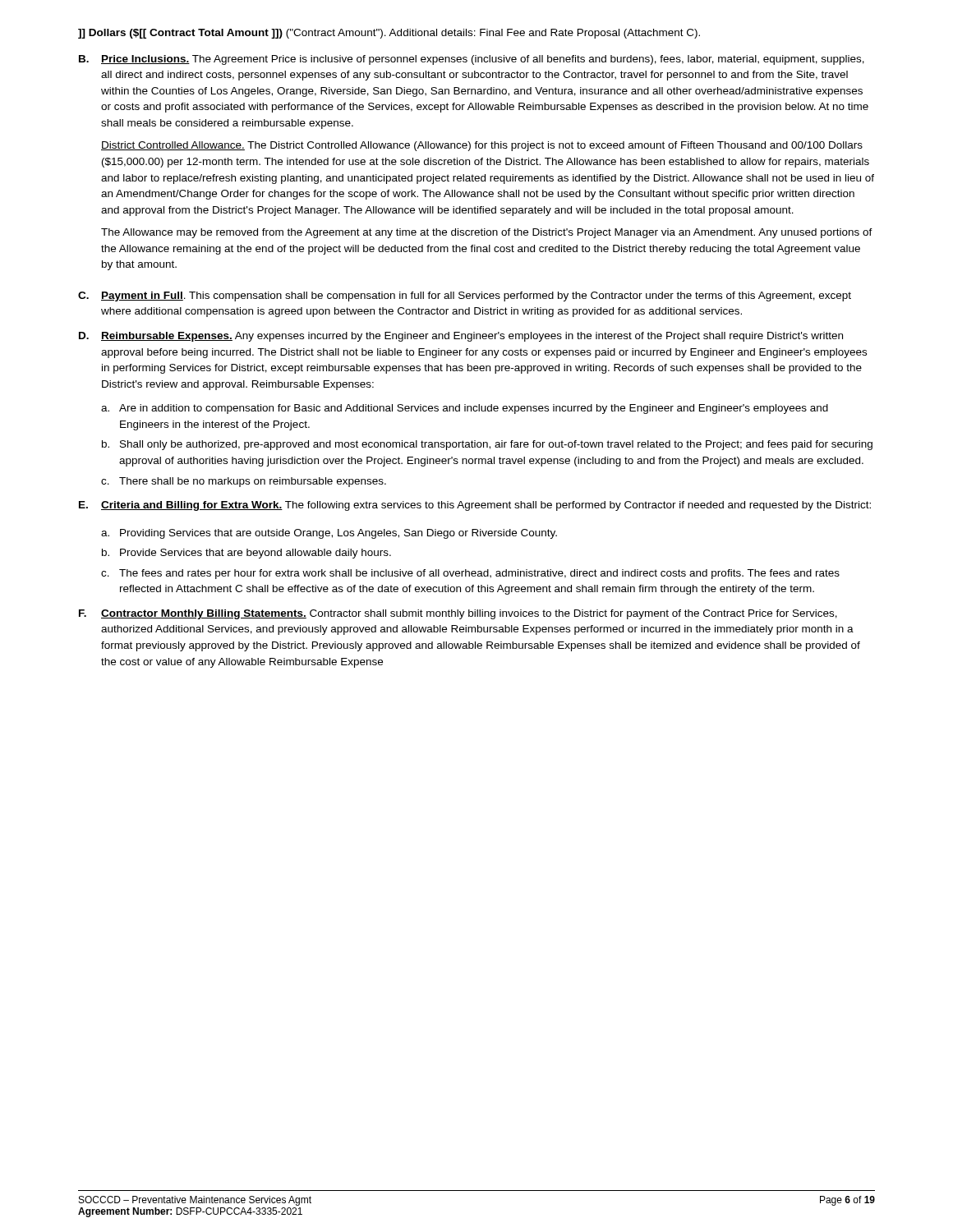Locate the list item that reads "a. Are in addition to compensation for"

488,416
